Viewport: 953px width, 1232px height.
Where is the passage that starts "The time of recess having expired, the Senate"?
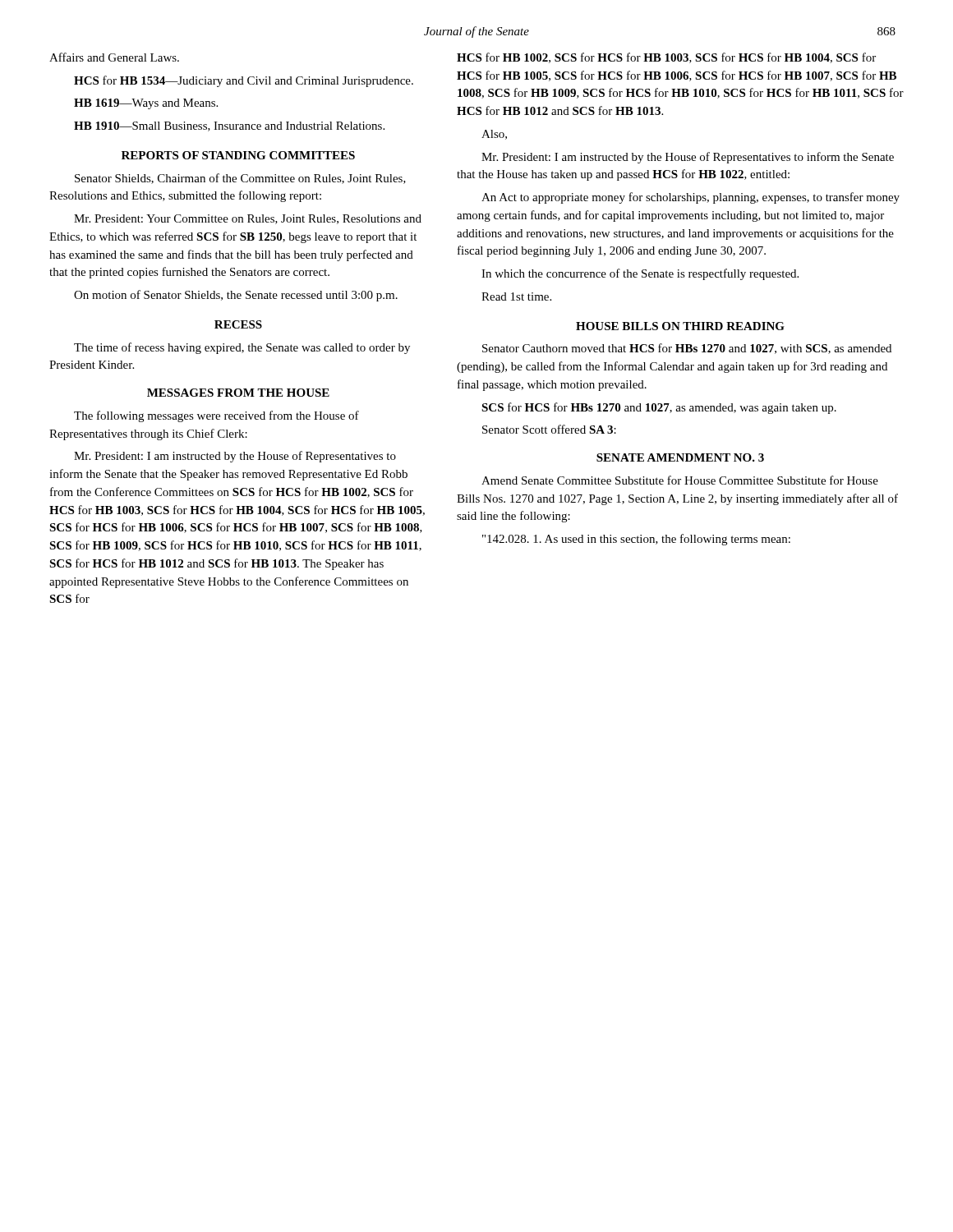point(238,357)
